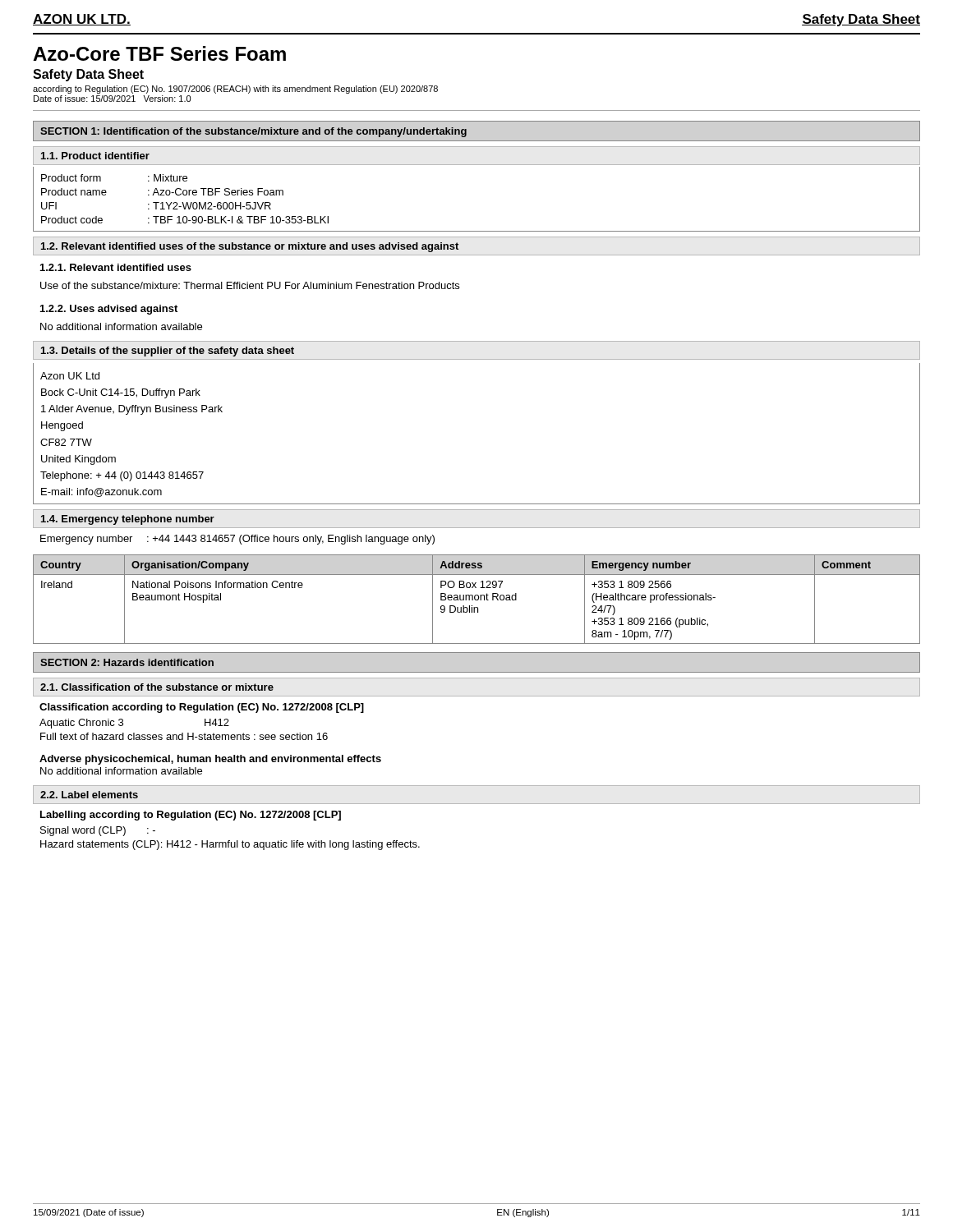The image size is (953, 1232).
Task: Click on the block starting "Aquatic Chronic 3"
Action: pos(184,729)
